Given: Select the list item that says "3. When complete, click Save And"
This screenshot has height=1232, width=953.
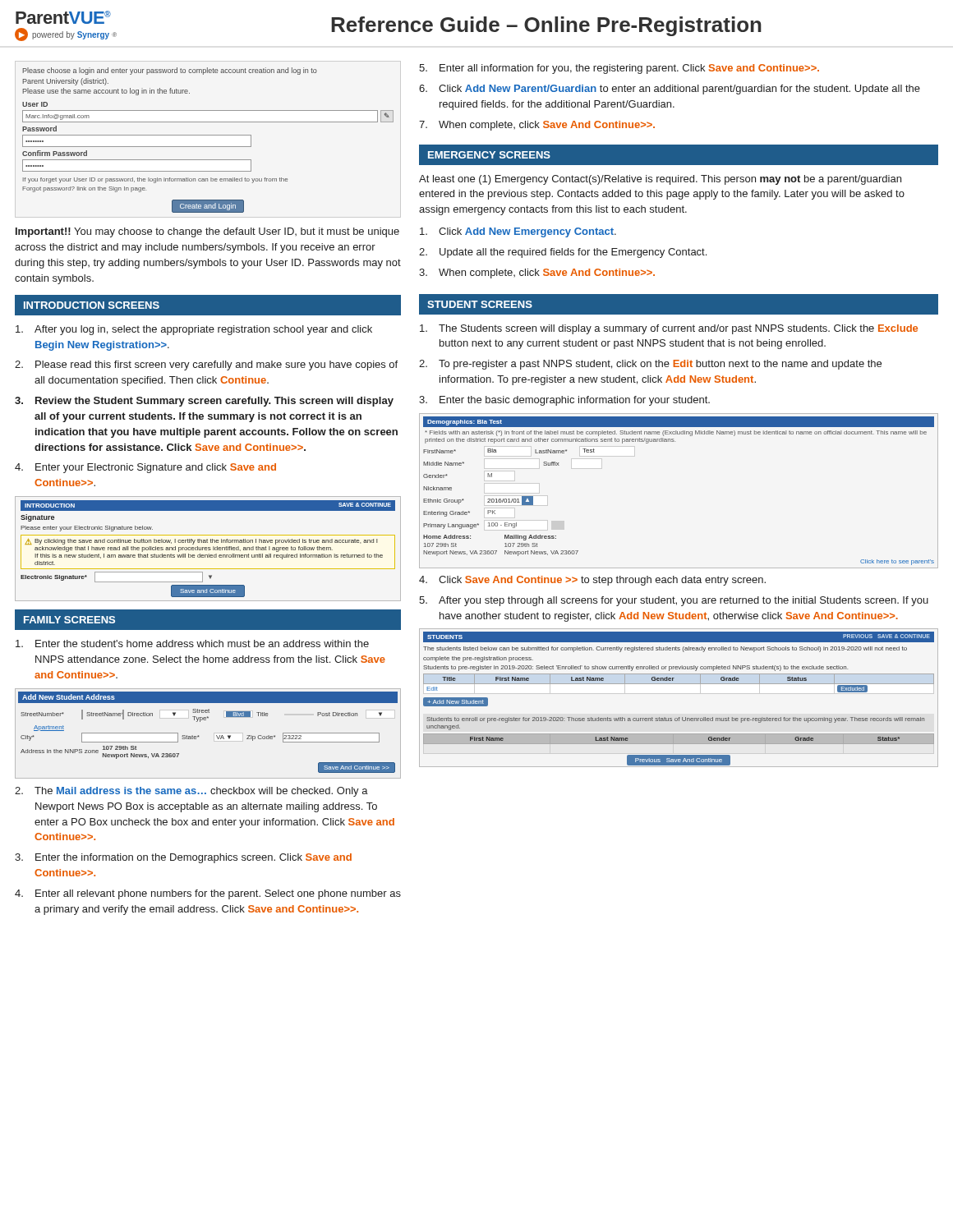Looking at the screenshot, I should coord(537,274).
